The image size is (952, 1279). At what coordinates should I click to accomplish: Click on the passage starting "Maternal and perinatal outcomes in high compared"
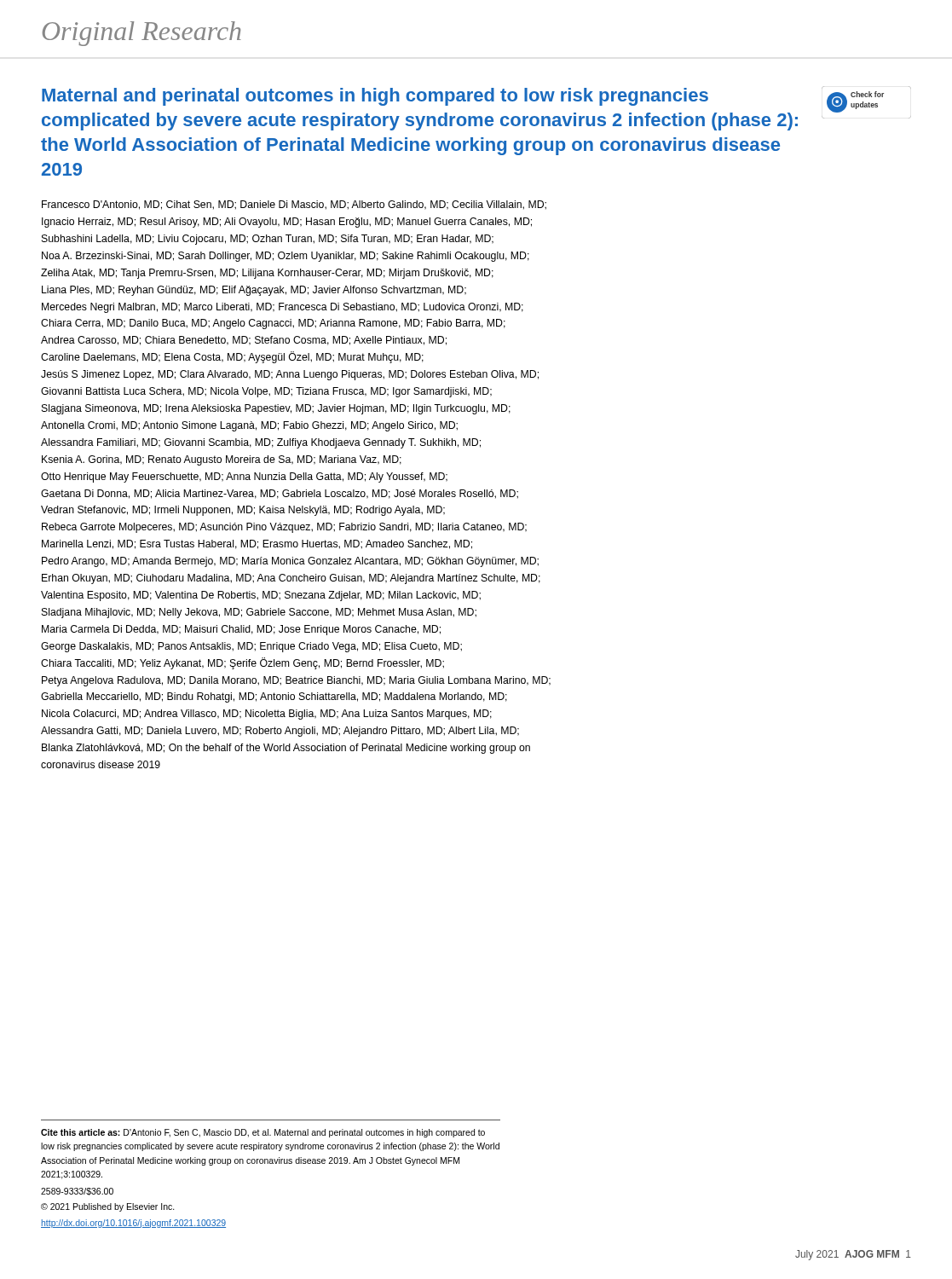click(420, 132)
